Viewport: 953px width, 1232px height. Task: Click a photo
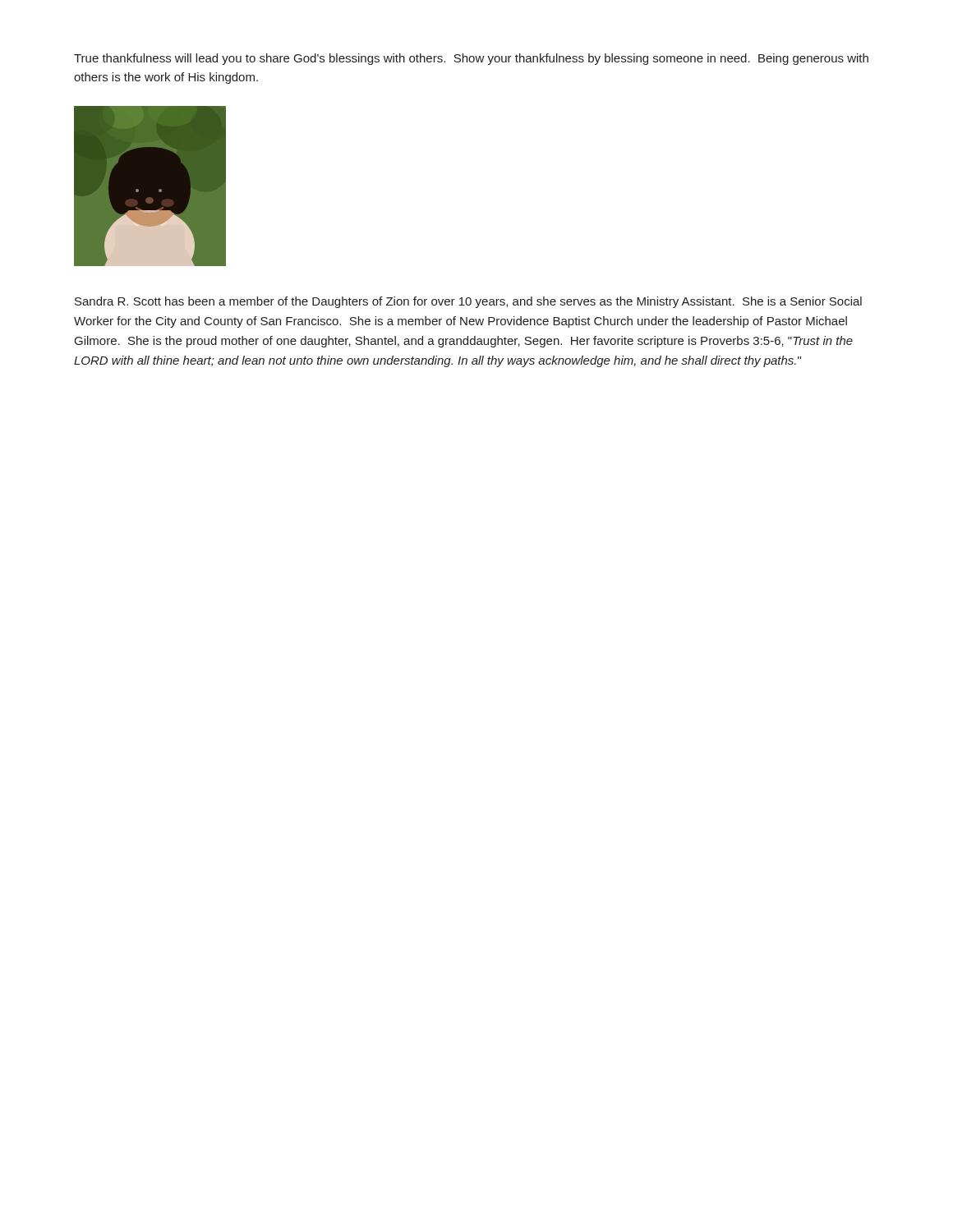(x=476, y=187)
